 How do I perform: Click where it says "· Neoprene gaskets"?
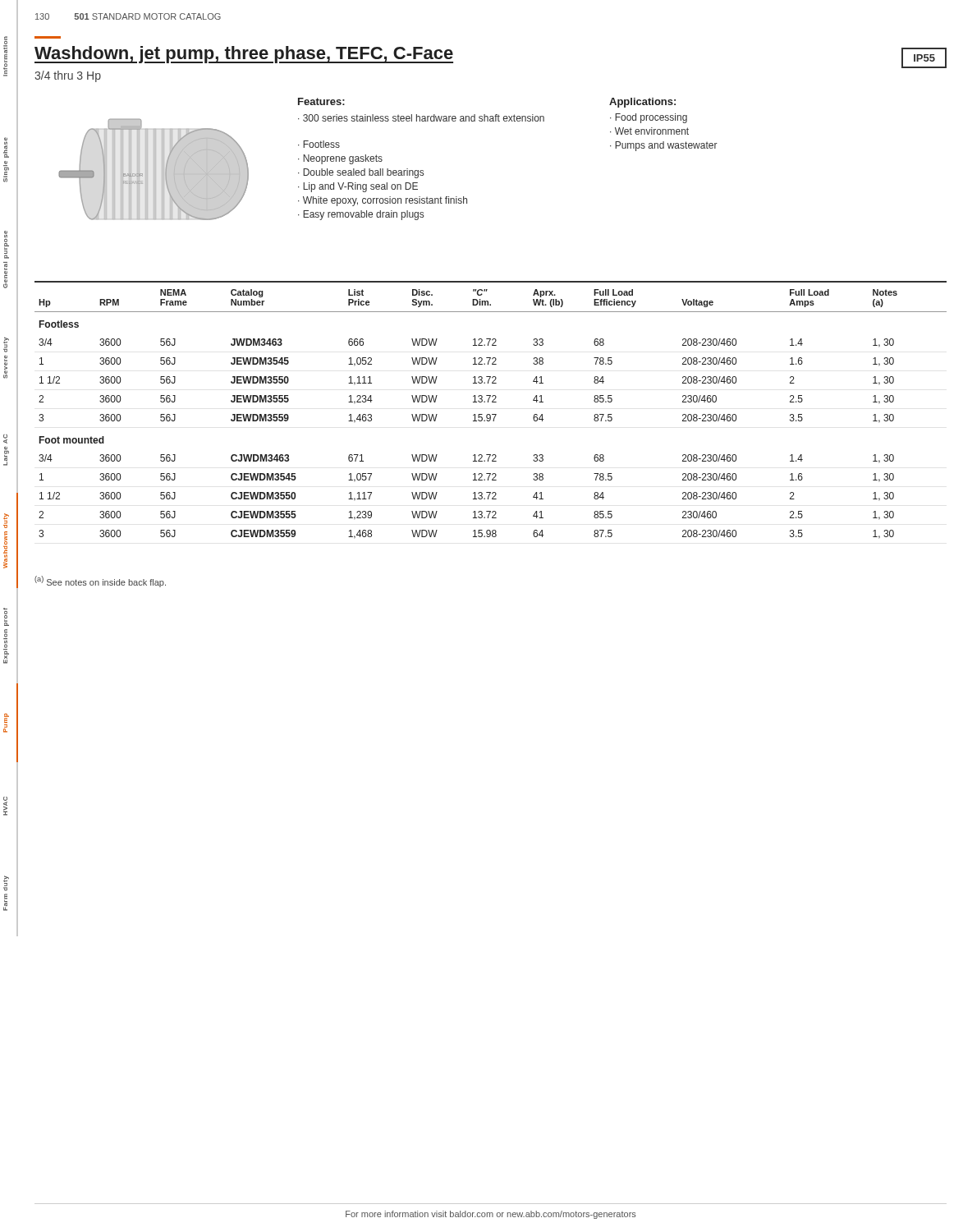pos(340,158)
